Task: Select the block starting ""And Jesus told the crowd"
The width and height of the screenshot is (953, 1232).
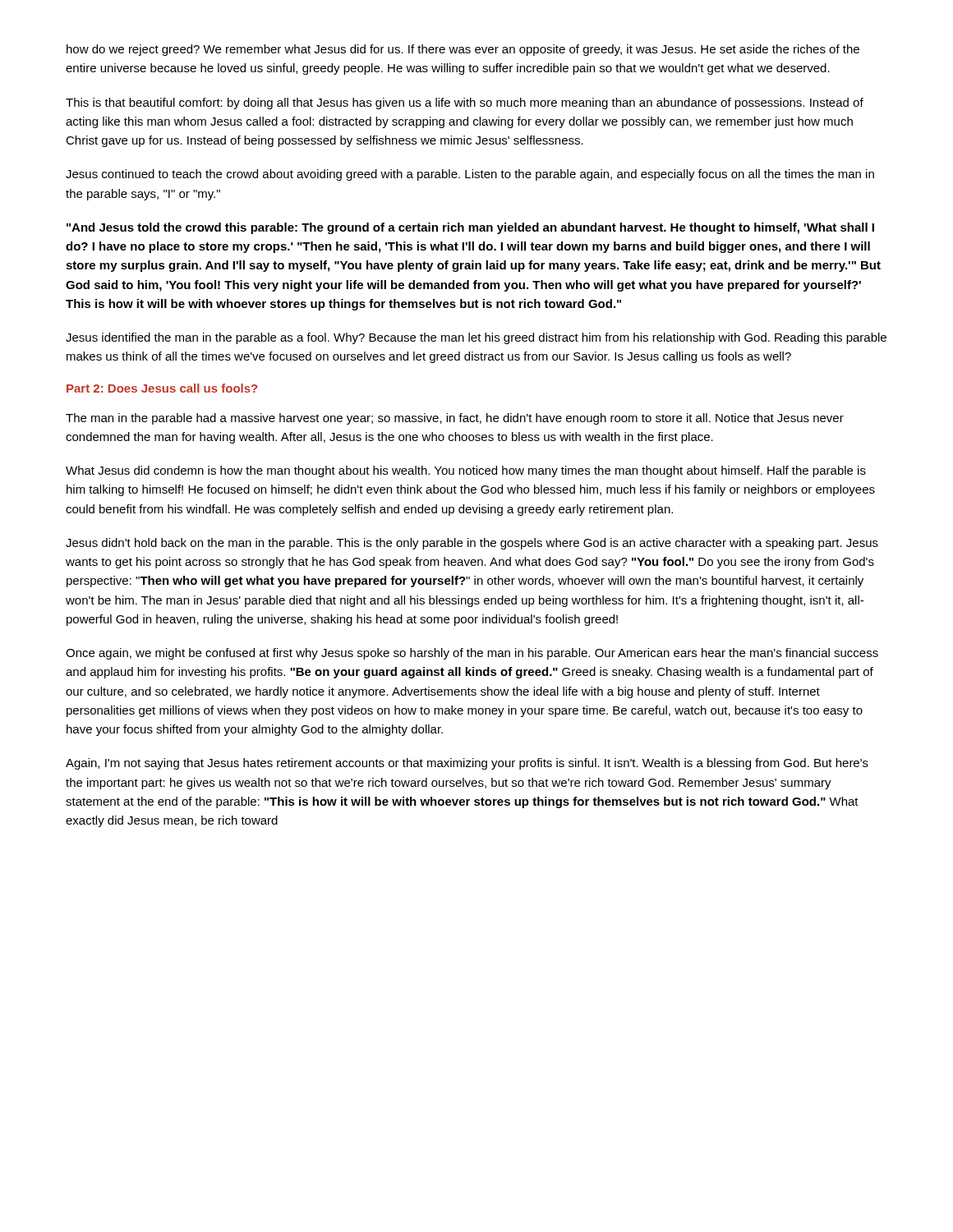Action: point(473,265)
